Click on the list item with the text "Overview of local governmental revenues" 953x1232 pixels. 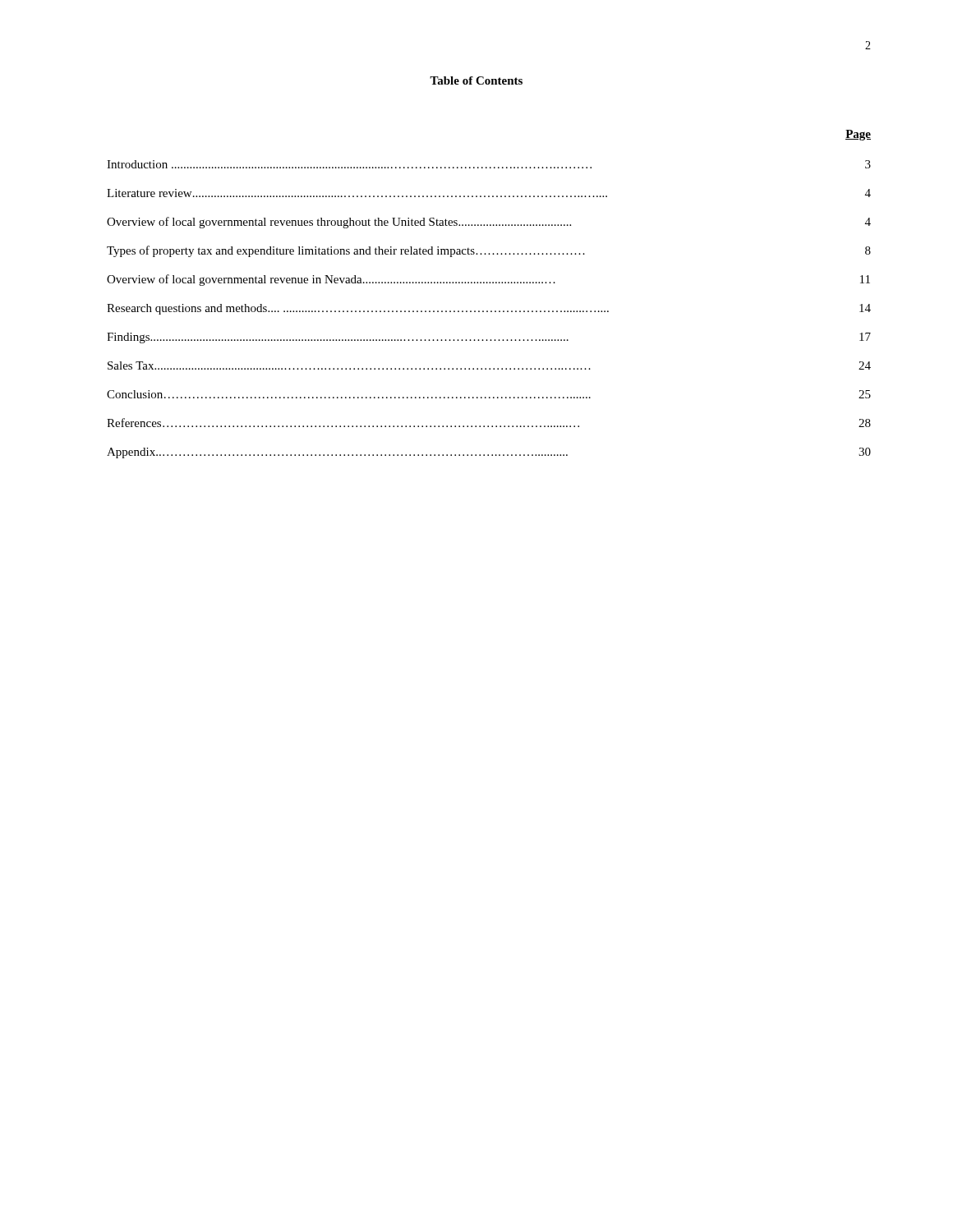[489, 222]
